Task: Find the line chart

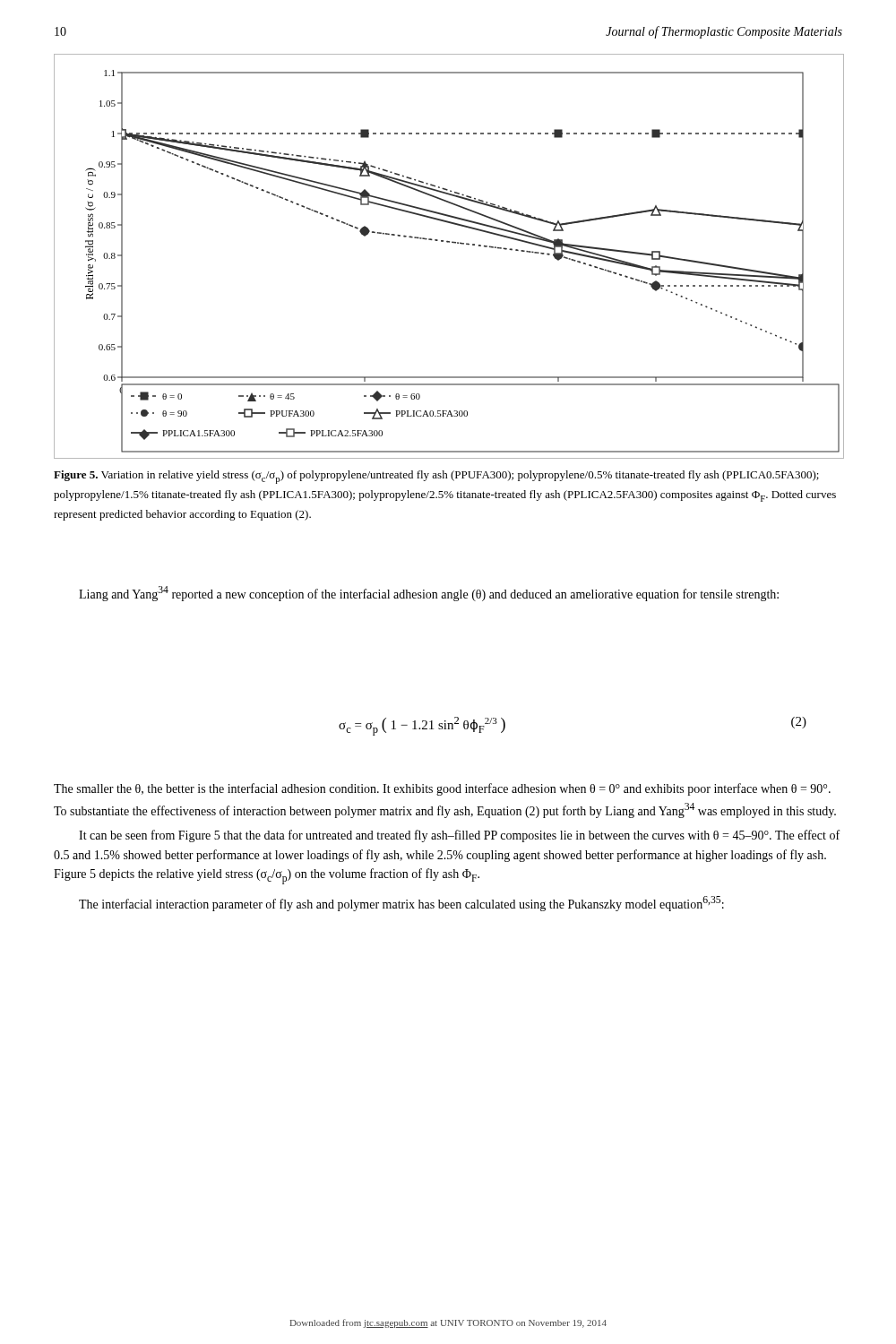Action: [x=448, y=258]
